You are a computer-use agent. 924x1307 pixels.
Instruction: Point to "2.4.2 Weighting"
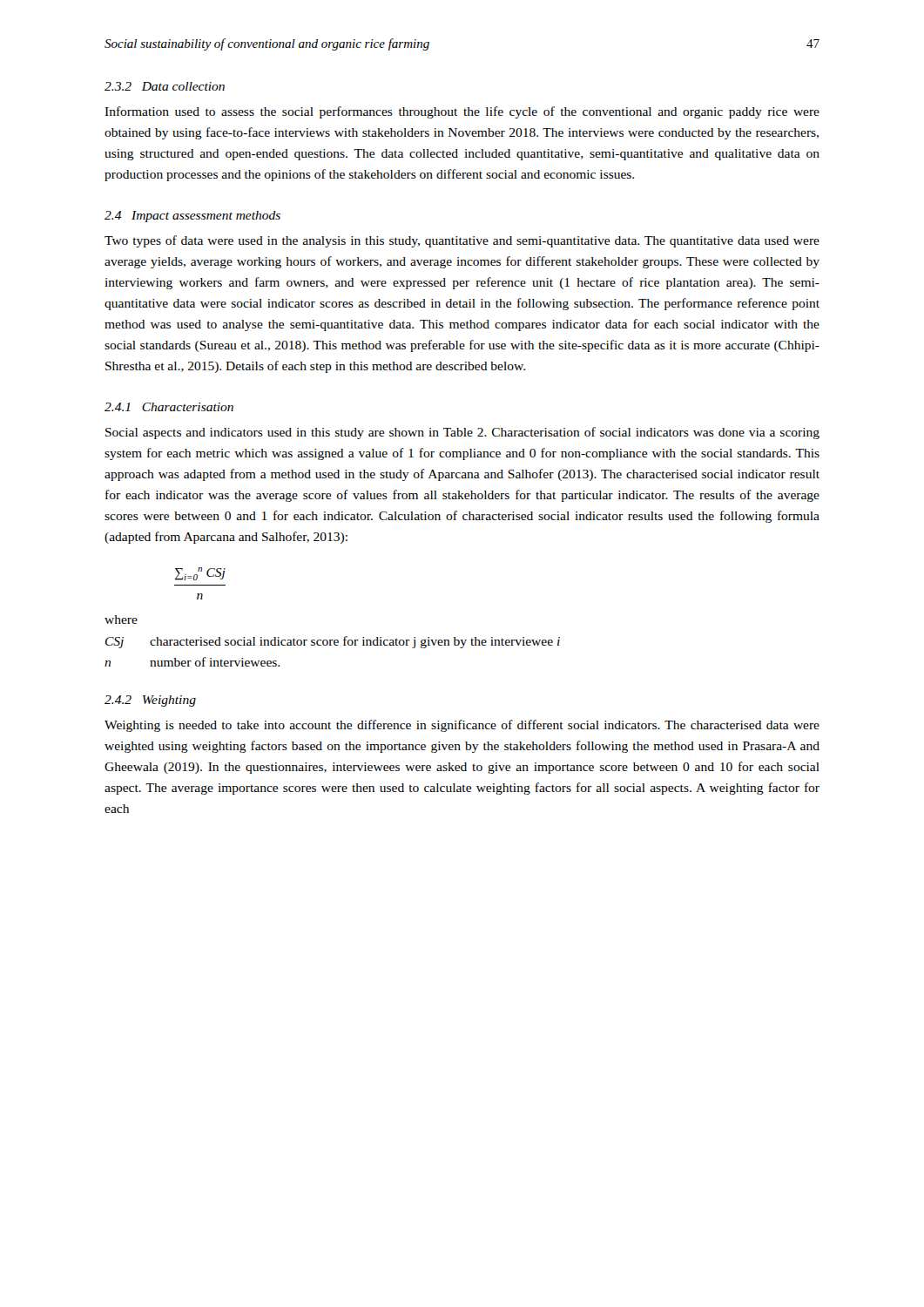[x=150, y=699]
